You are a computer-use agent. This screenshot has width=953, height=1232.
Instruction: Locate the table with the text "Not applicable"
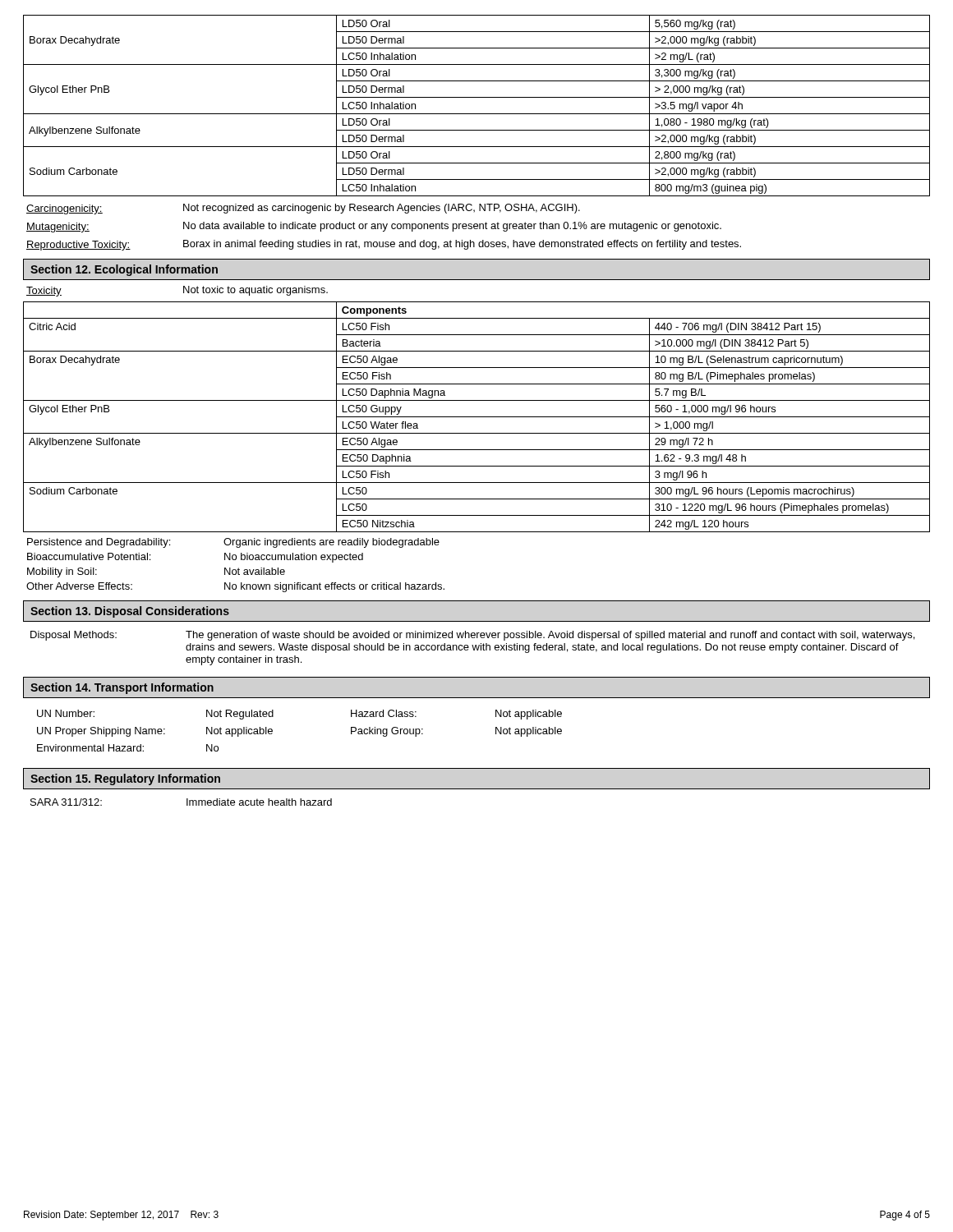[x=476, y=732]
